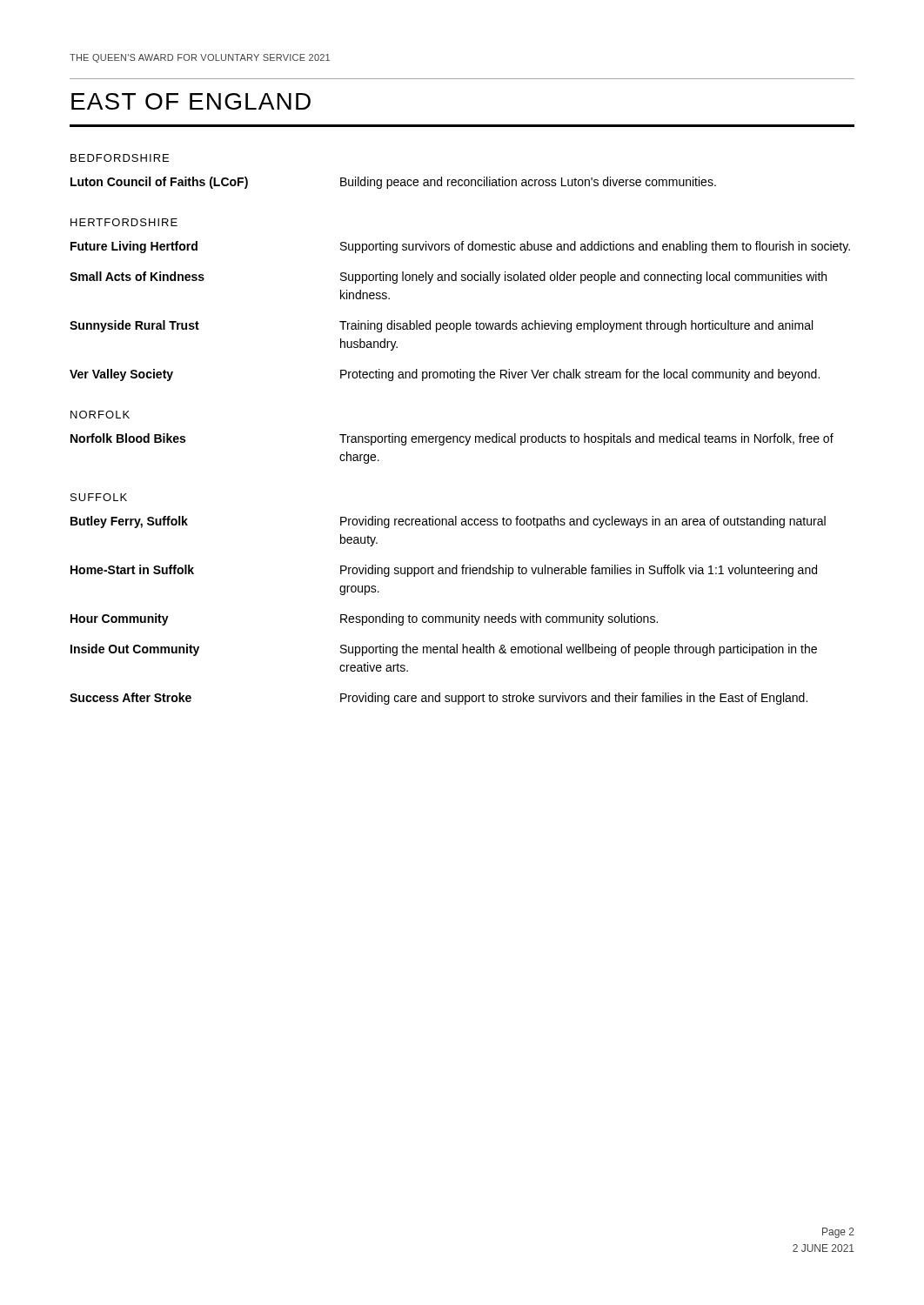
Task: Select the text block with the text "Protecting and promoting the River Ver chalk stream"
Action: 580,374
